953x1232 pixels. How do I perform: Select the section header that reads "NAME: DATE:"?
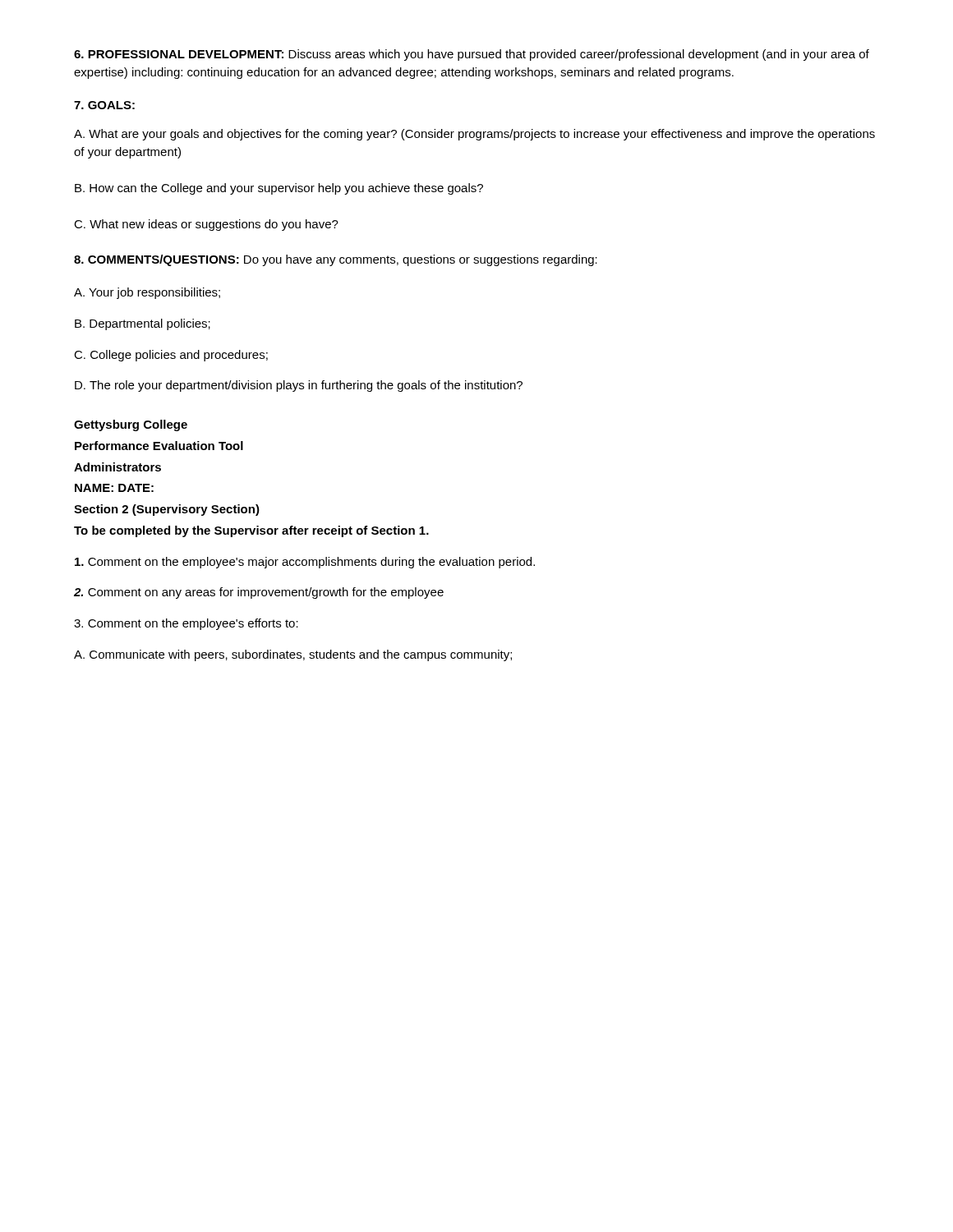114,488
